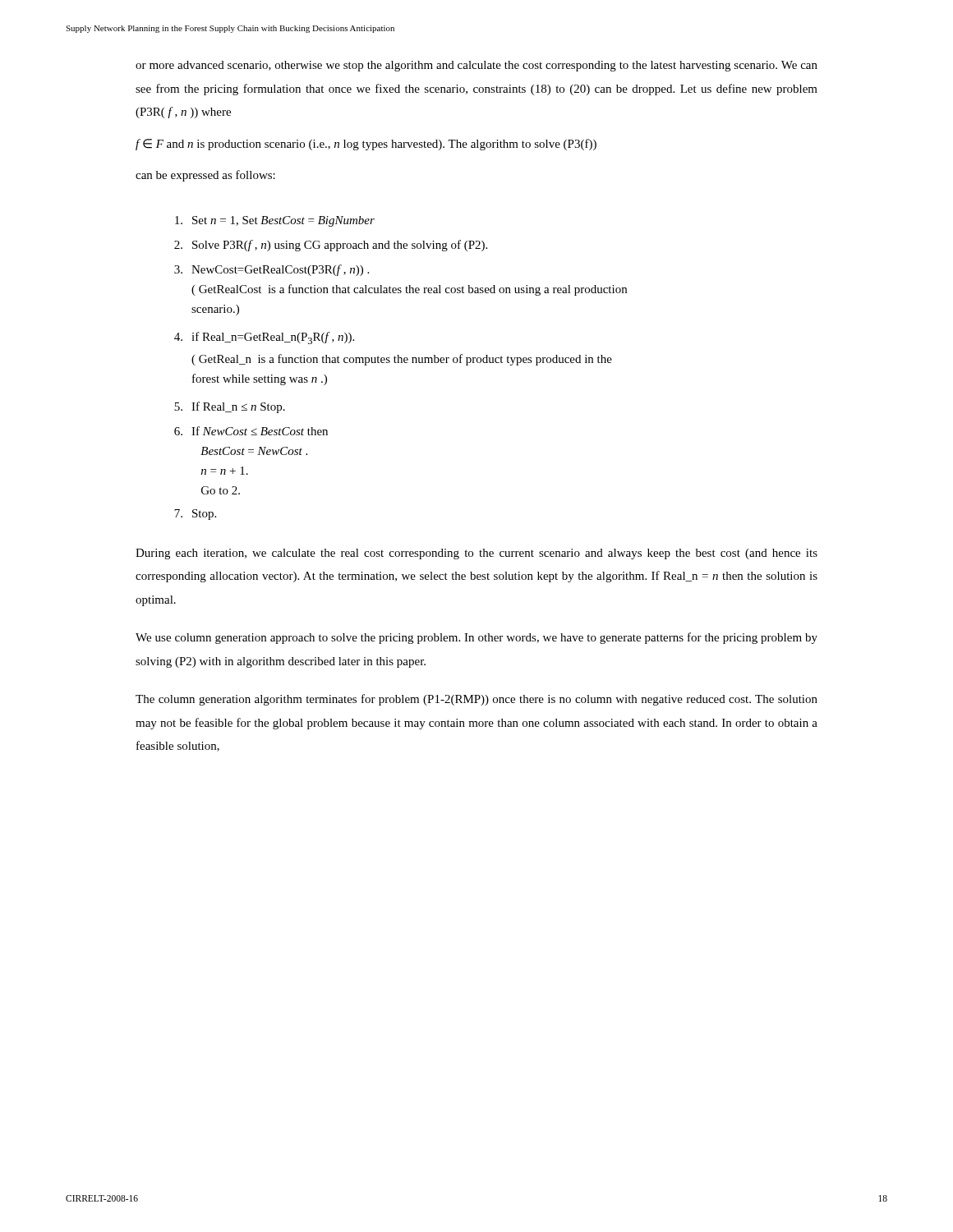Click on the list item containing "6. If NewCost ≤ BestCost then BestCost ="
The height and width of the screenshot is (1232, 953).
[x=251, y=431]
